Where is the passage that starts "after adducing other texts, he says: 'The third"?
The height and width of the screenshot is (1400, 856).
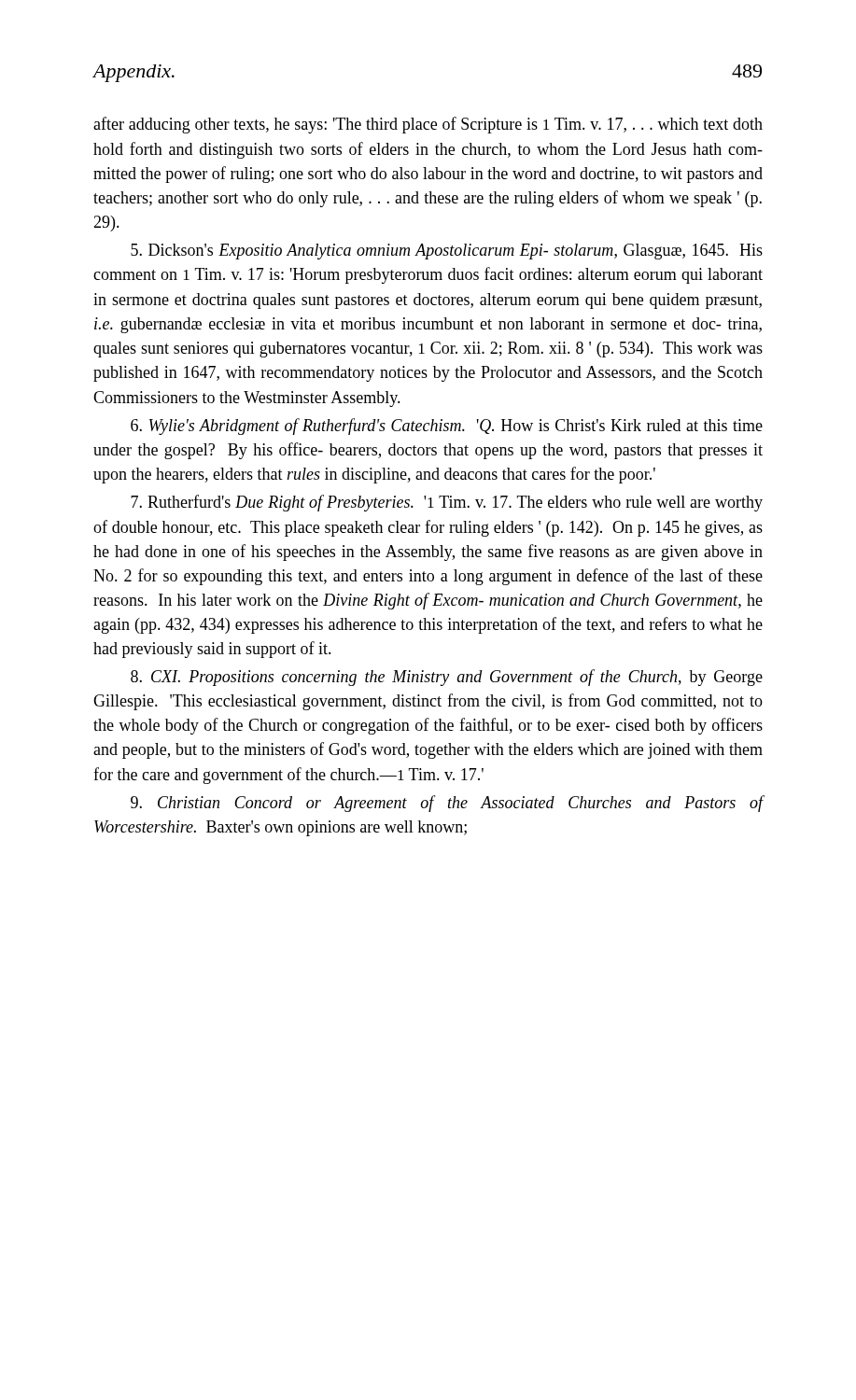click(428, 173)
